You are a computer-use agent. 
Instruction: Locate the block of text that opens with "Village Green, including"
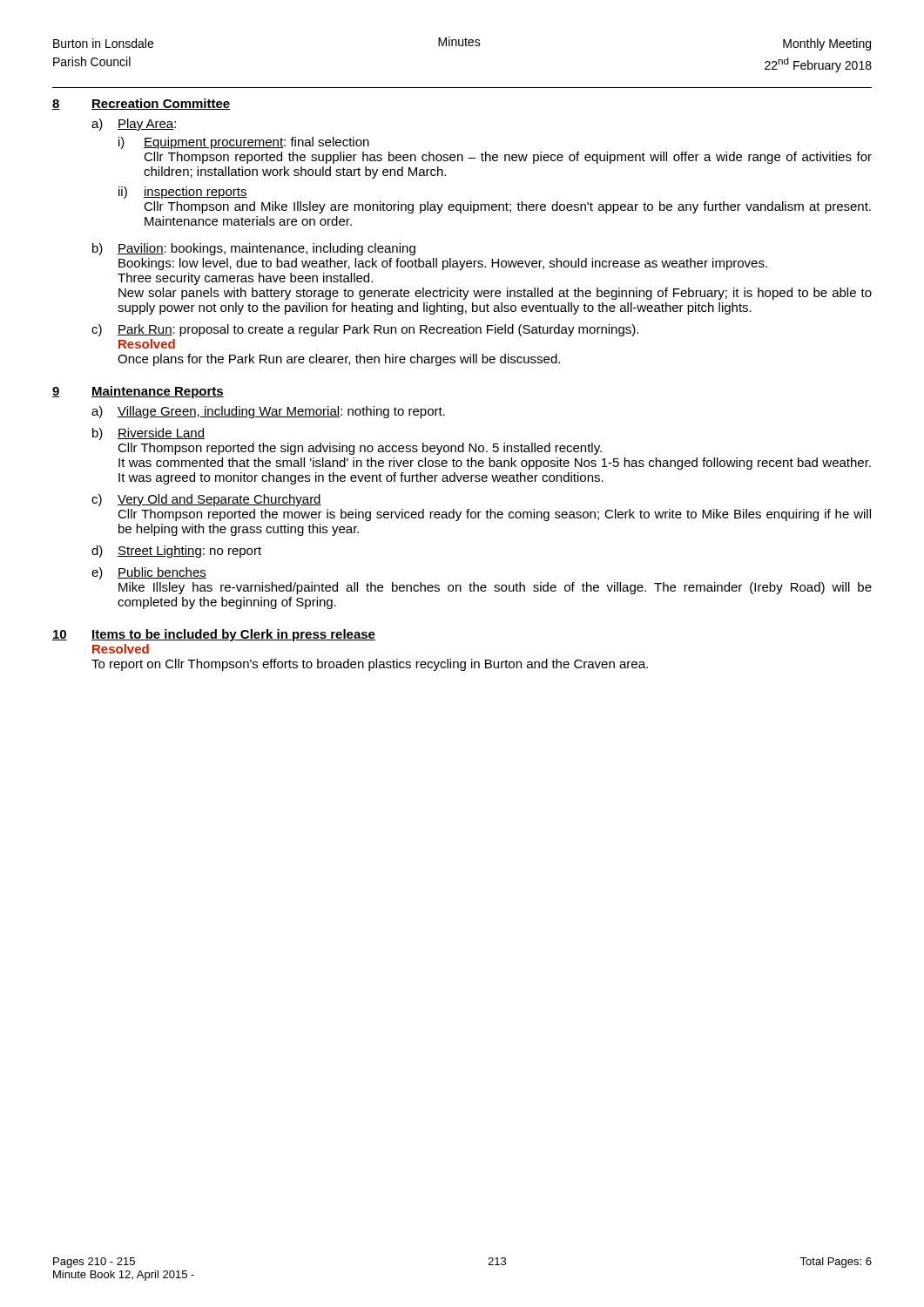point(282,411)
